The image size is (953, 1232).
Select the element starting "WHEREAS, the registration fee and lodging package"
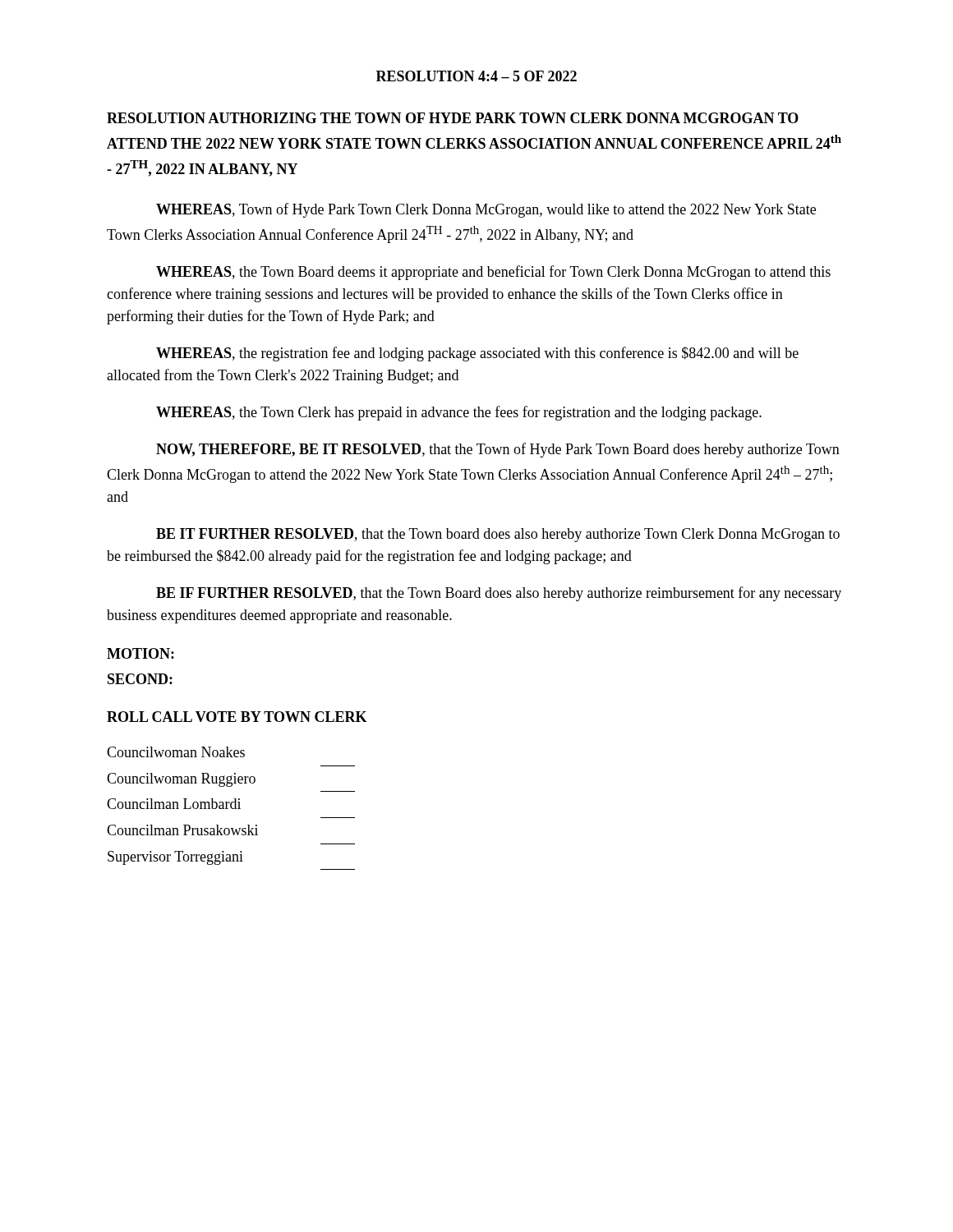[476, 365]
